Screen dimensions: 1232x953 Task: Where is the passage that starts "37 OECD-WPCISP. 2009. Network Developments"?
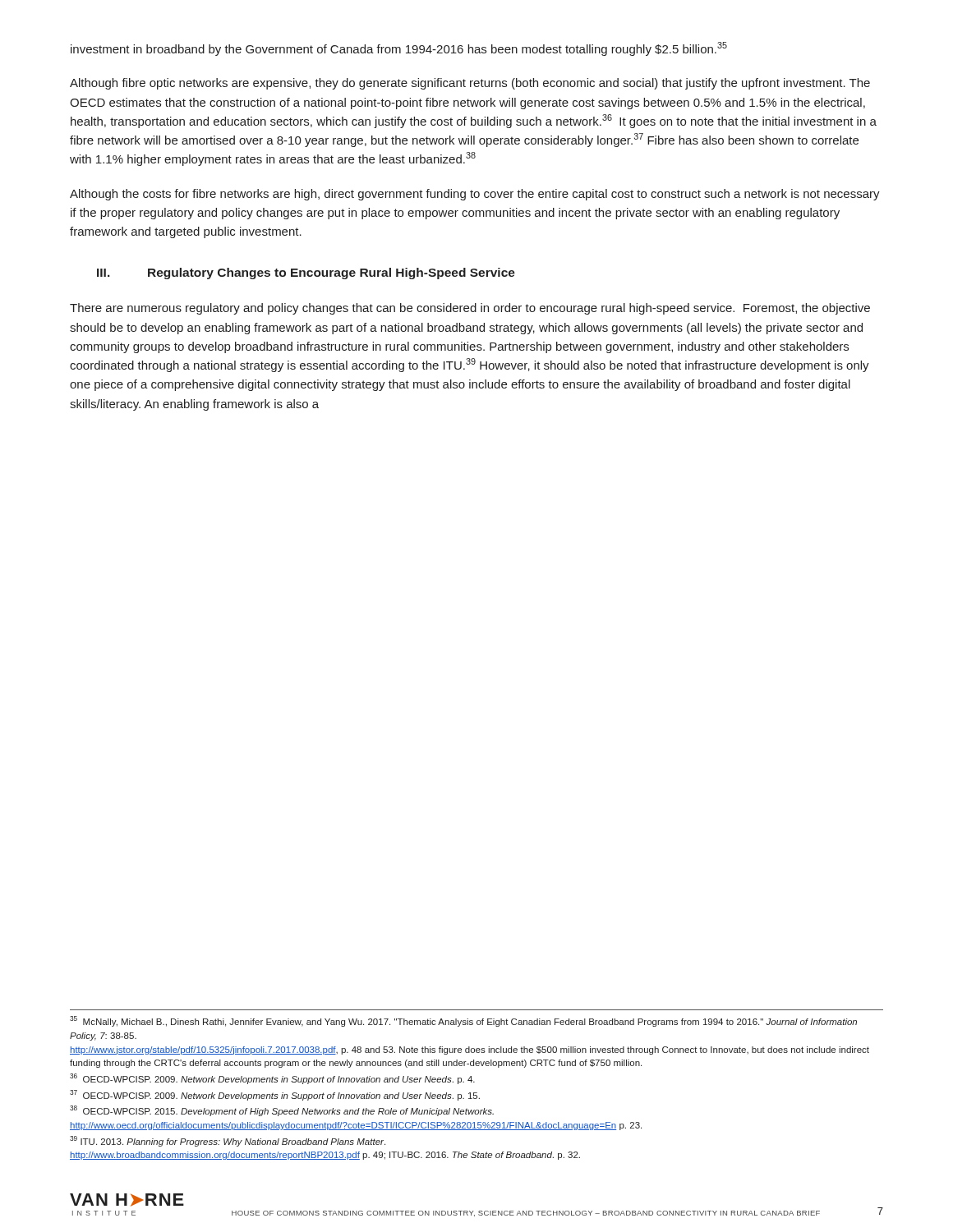pyautogui.click(x=275, y=1095)
